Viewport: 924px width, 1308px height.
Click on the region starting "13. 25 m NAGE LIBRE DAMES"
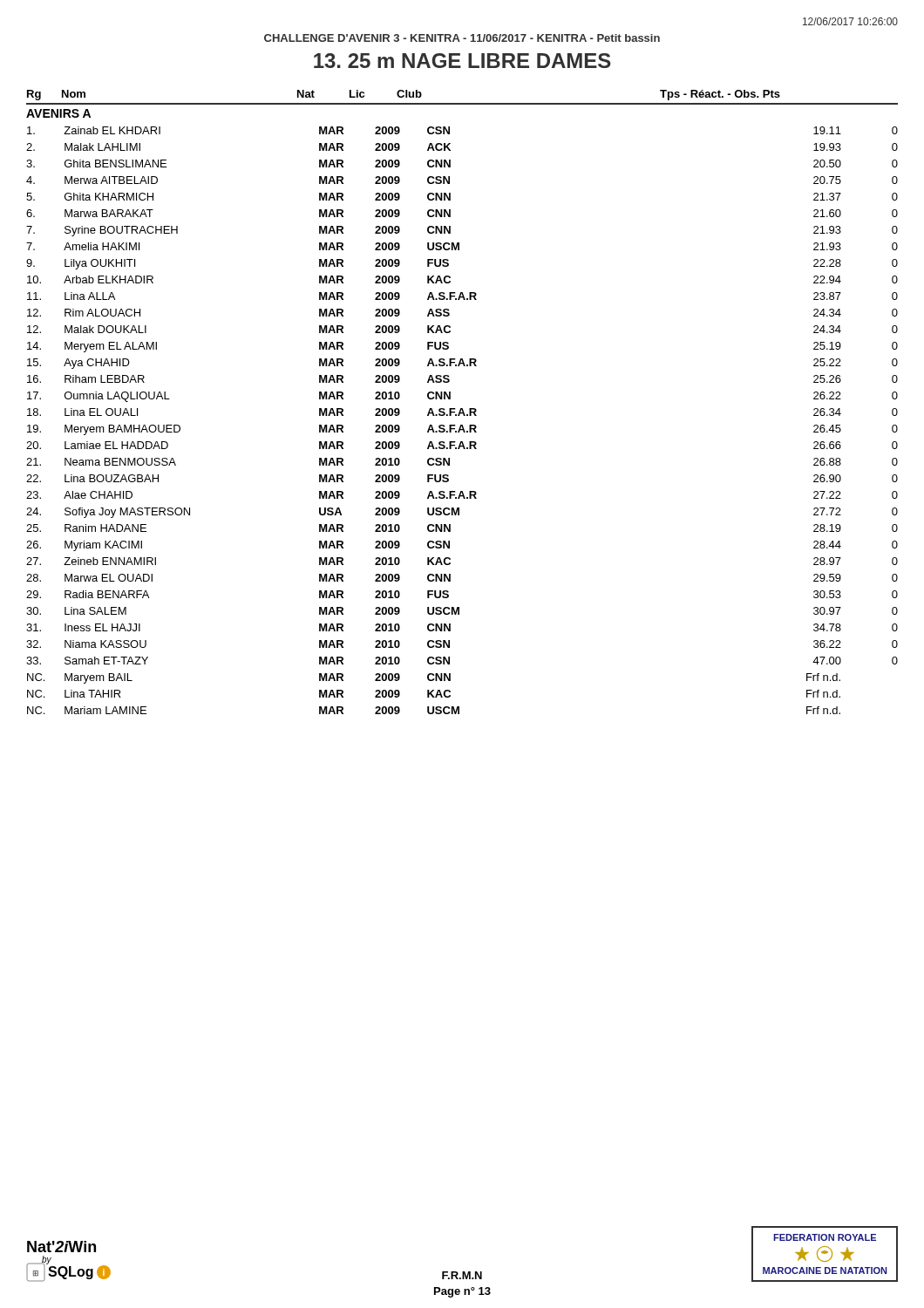coord(462,61)
